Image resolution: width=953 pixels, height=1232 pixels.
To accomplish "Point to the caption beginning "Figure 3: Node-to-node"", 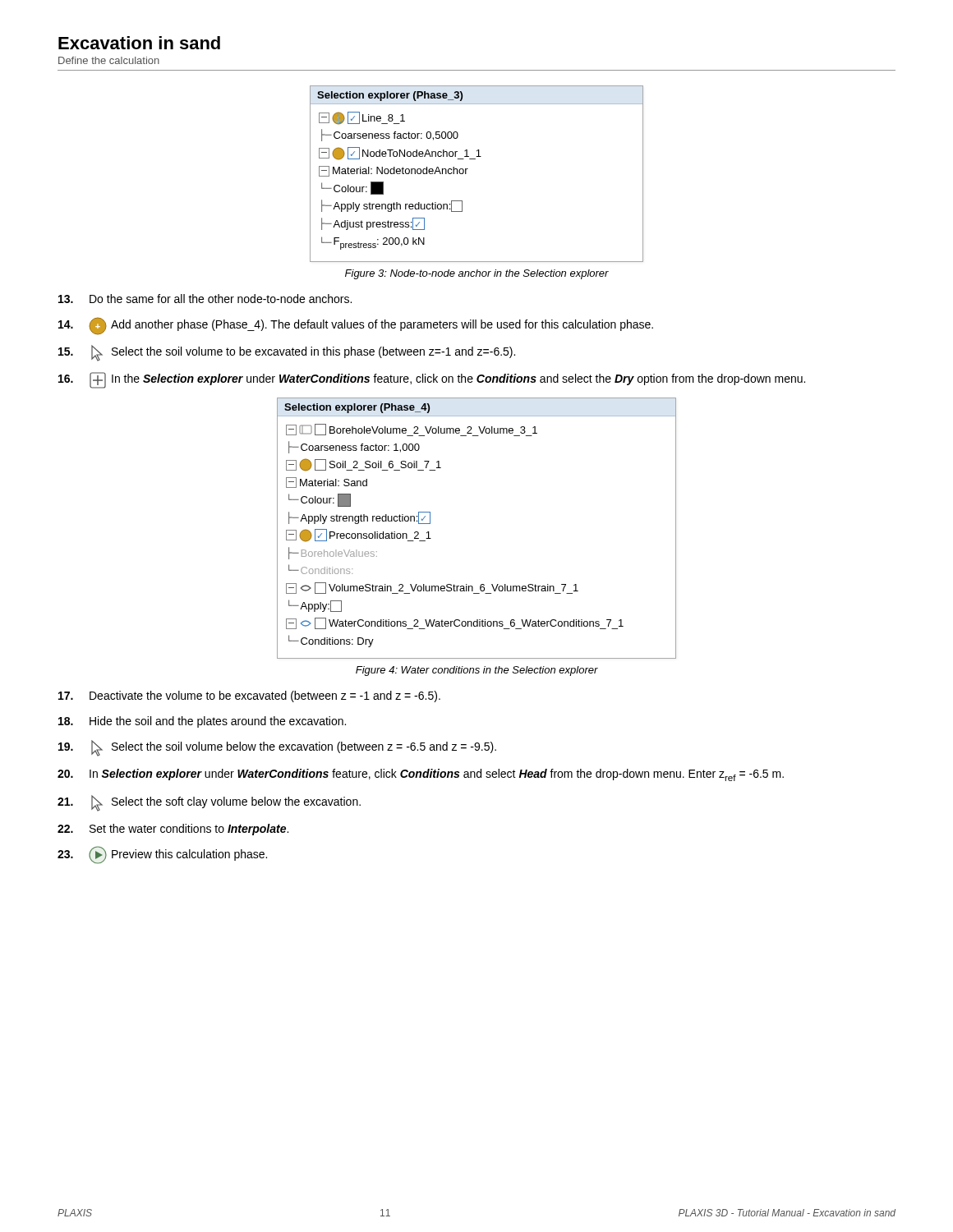I will click(x=476, y=273).
